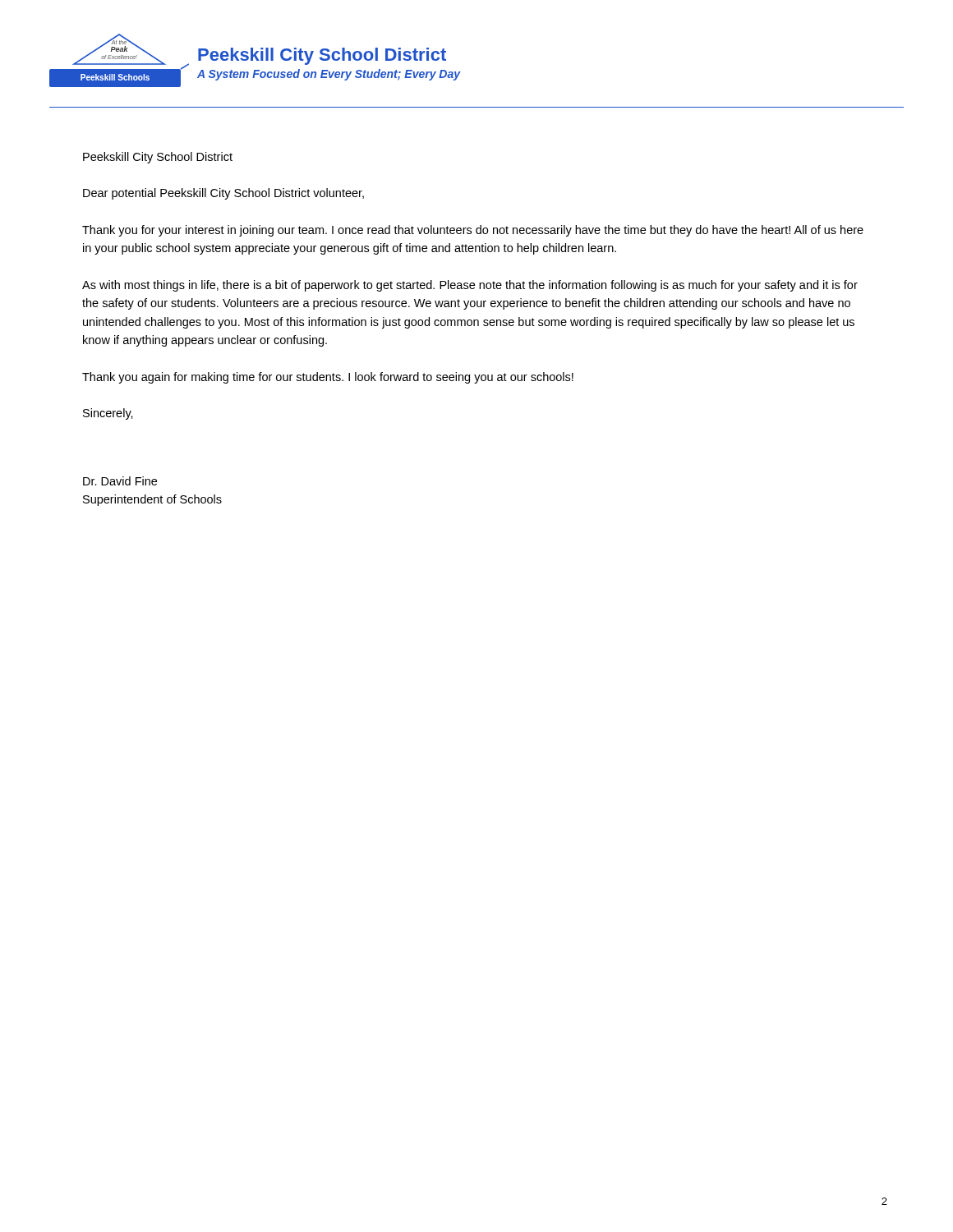The width and height of the screenshot is (953, 1232).
Task: Locate the text that reads "Peekskill City School District"
Action: (157, 157)
